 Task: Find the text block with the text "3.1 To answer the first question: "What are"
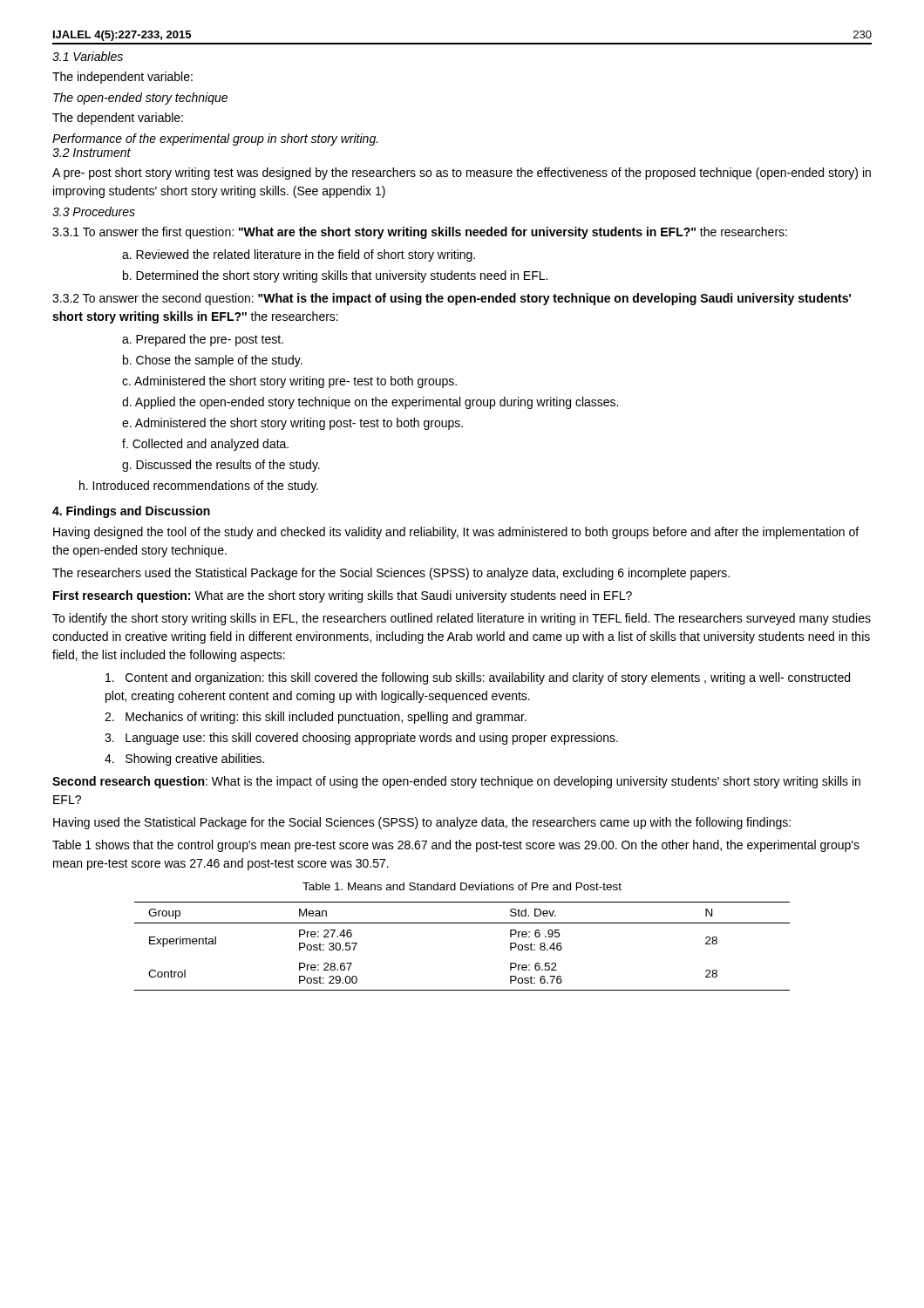coord(420,232)
